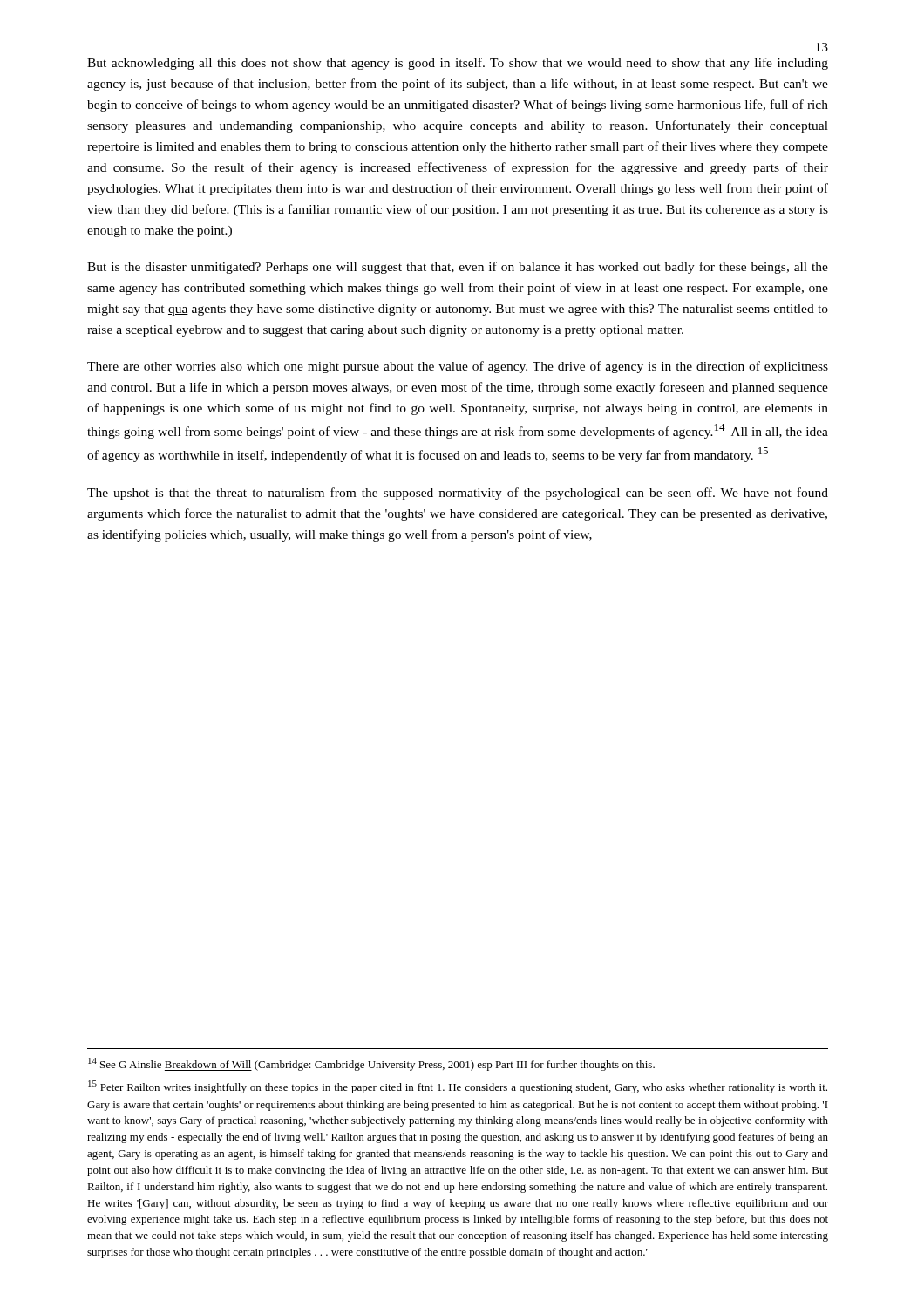
Task: Click the passage that begins "14 See G Ainslie"
Action: point(371,1063)
